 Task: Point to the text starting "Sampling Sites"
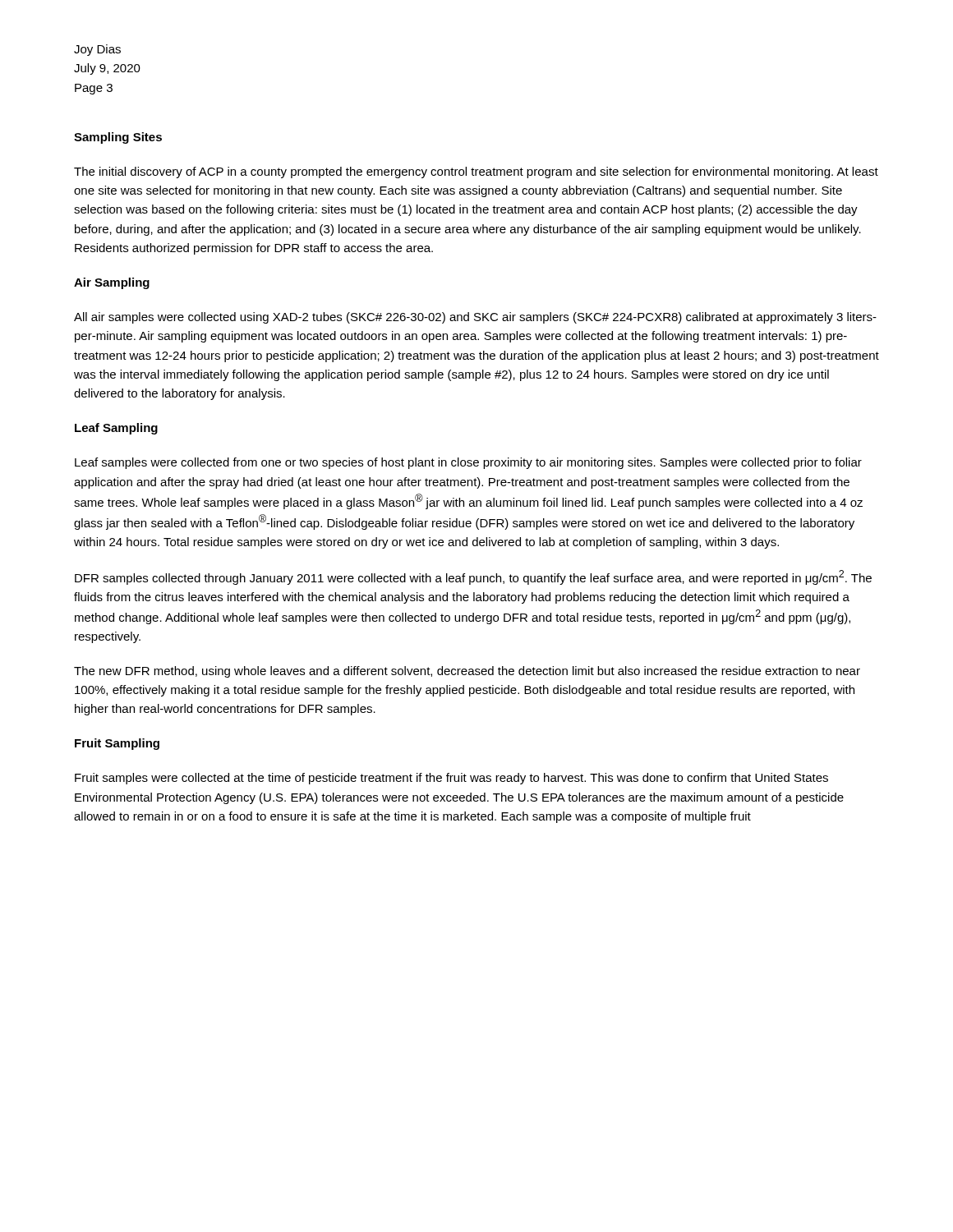point(118,138)
